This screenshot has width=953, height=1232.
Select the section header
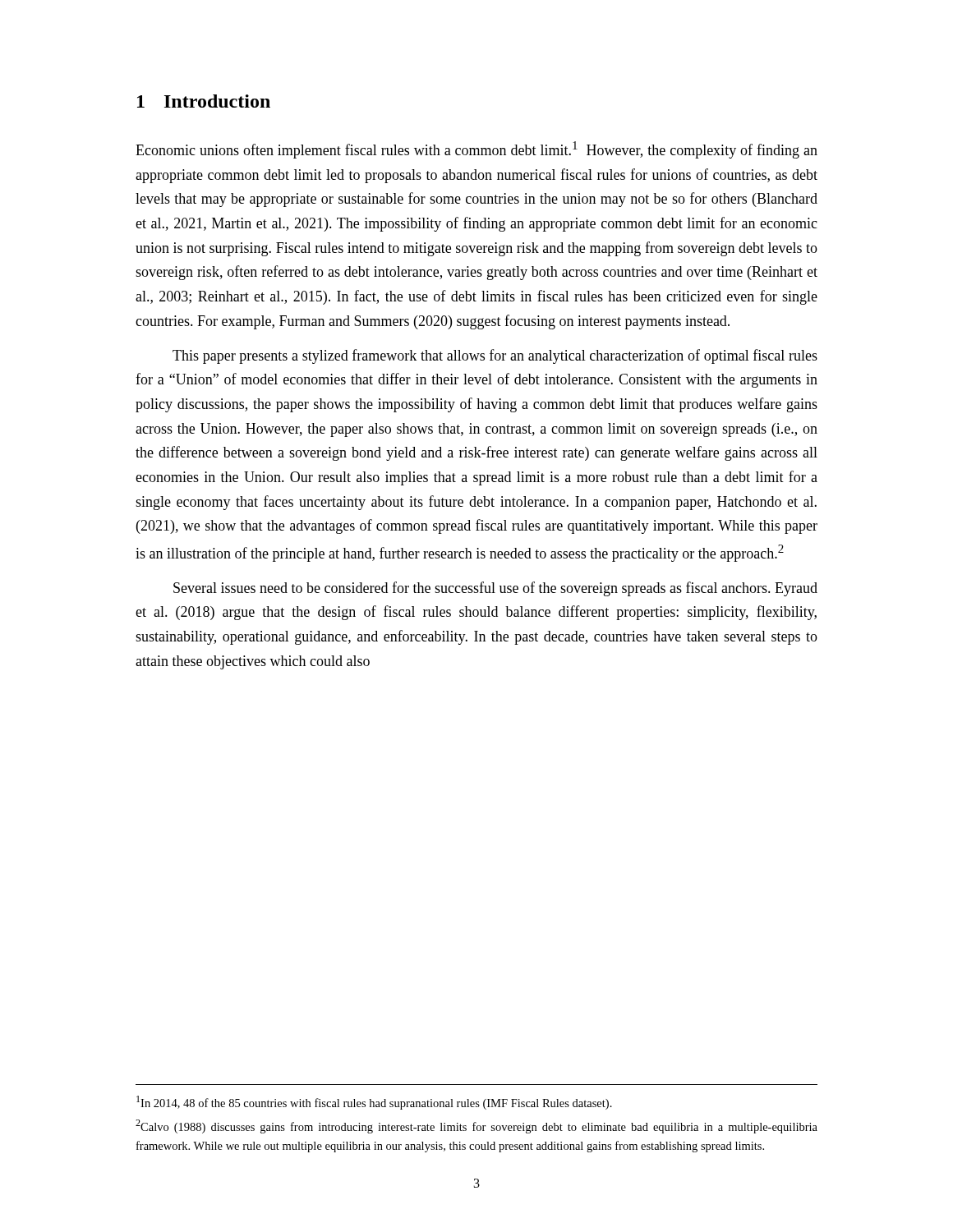(203, 101)
